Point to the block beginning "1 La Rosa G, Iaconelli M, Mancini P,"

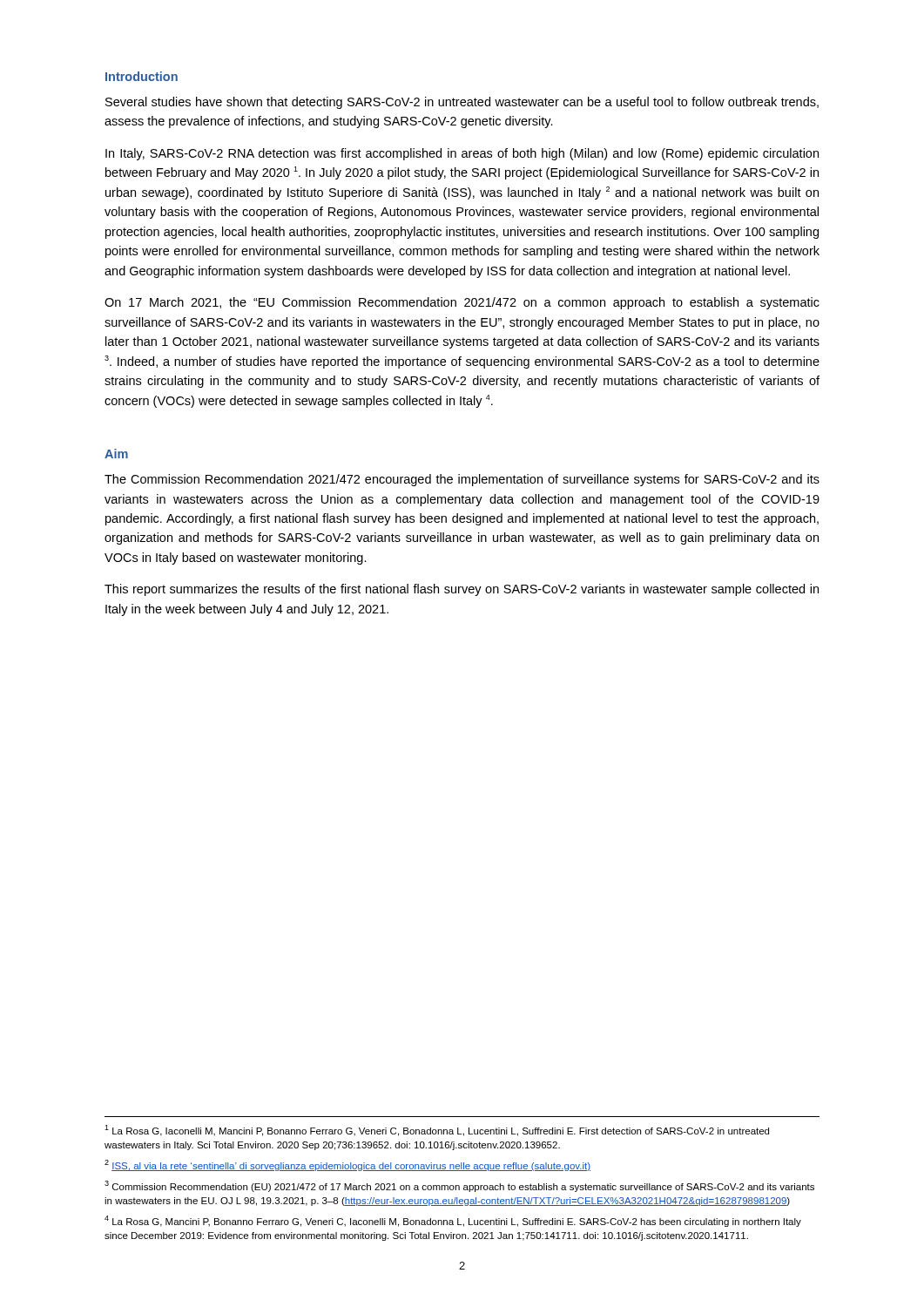click(x=437, y=1137)
